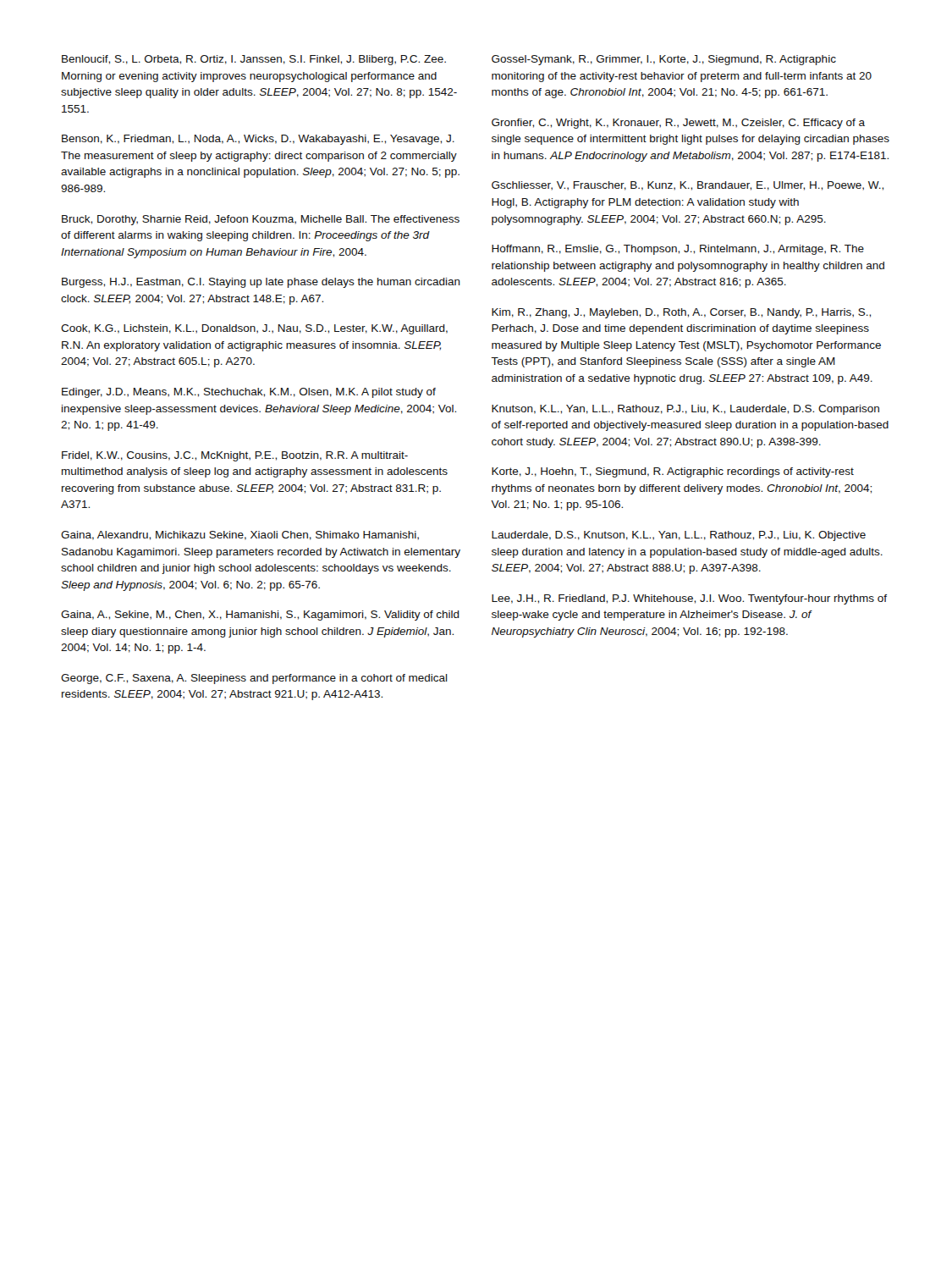Navigate to the passage starting "Lee, J.H., R. Friedland, P.J."
The width and height of the screenshot is (952, 1270).
click(x=689, y=614)
